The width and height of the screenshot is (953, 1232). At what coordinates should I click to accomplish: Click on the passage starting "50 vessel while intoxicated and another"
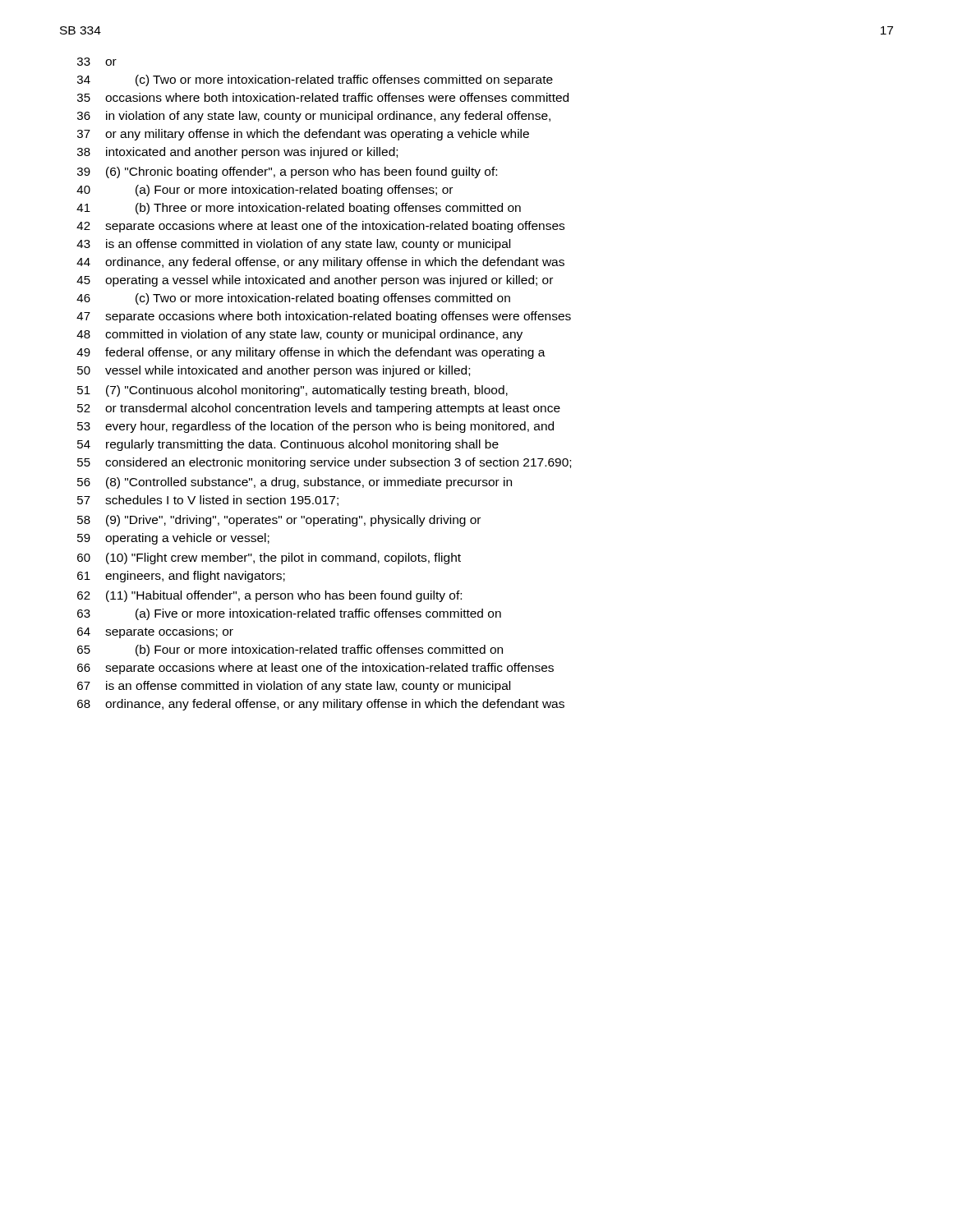tap(476, 370)
